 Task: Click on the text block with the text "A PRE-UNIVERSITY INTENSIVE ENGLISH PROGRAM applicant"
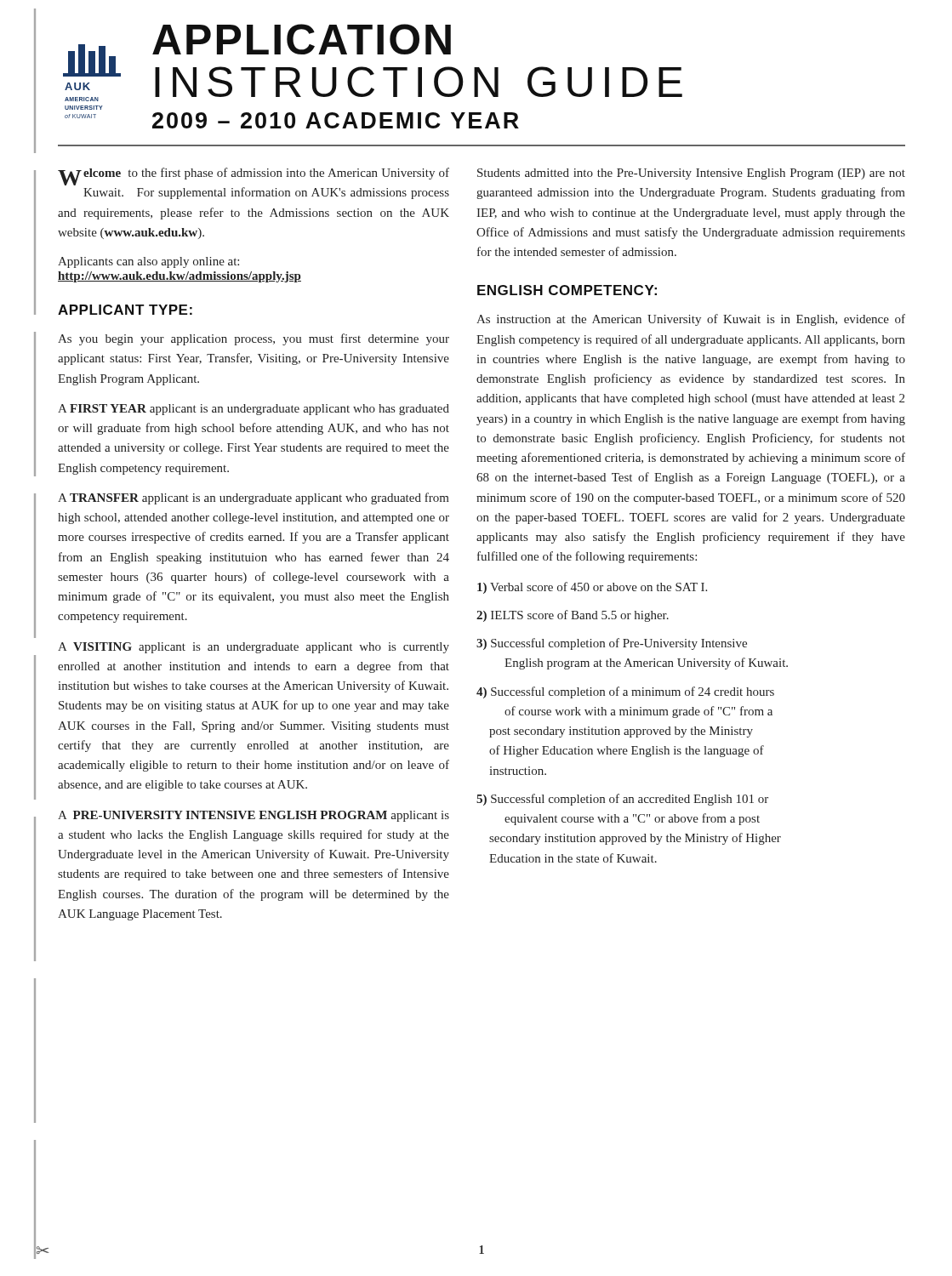[x=254, y=864]
